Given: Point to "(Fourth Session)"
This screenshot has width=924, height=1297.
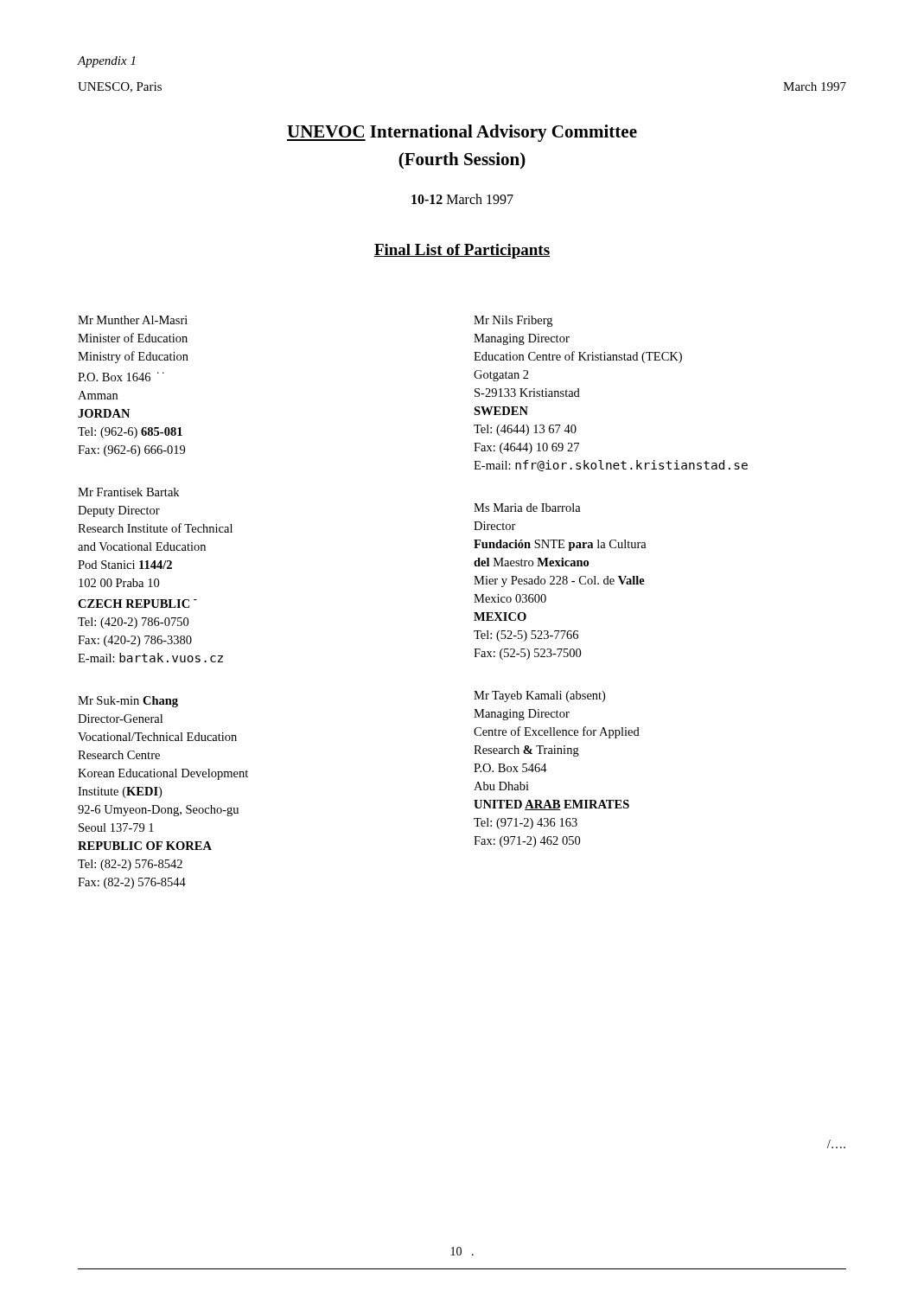Looking at the screenshot, I should (x=462, y=159).
